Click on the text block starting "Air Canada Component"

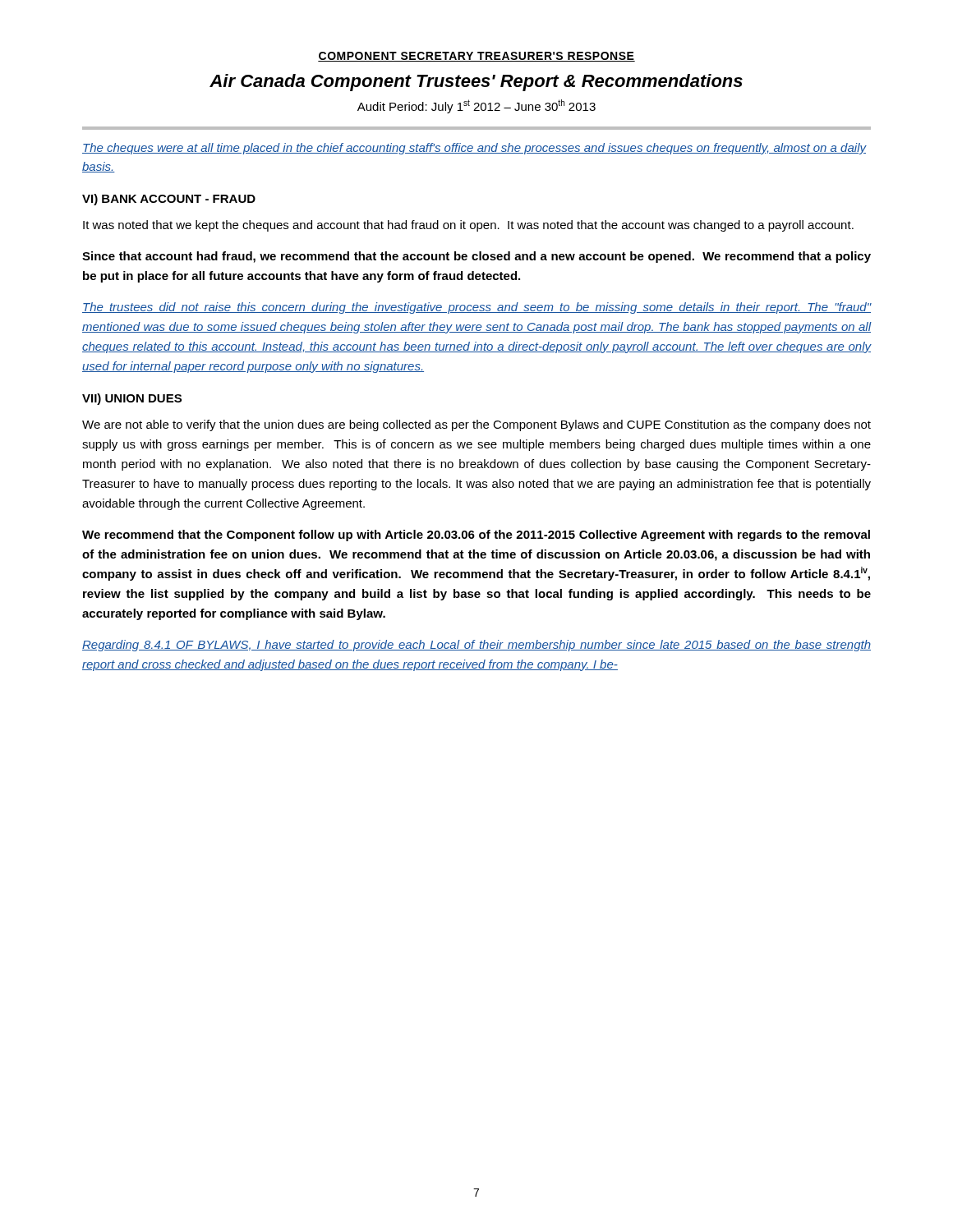click(x=476, y=81)
